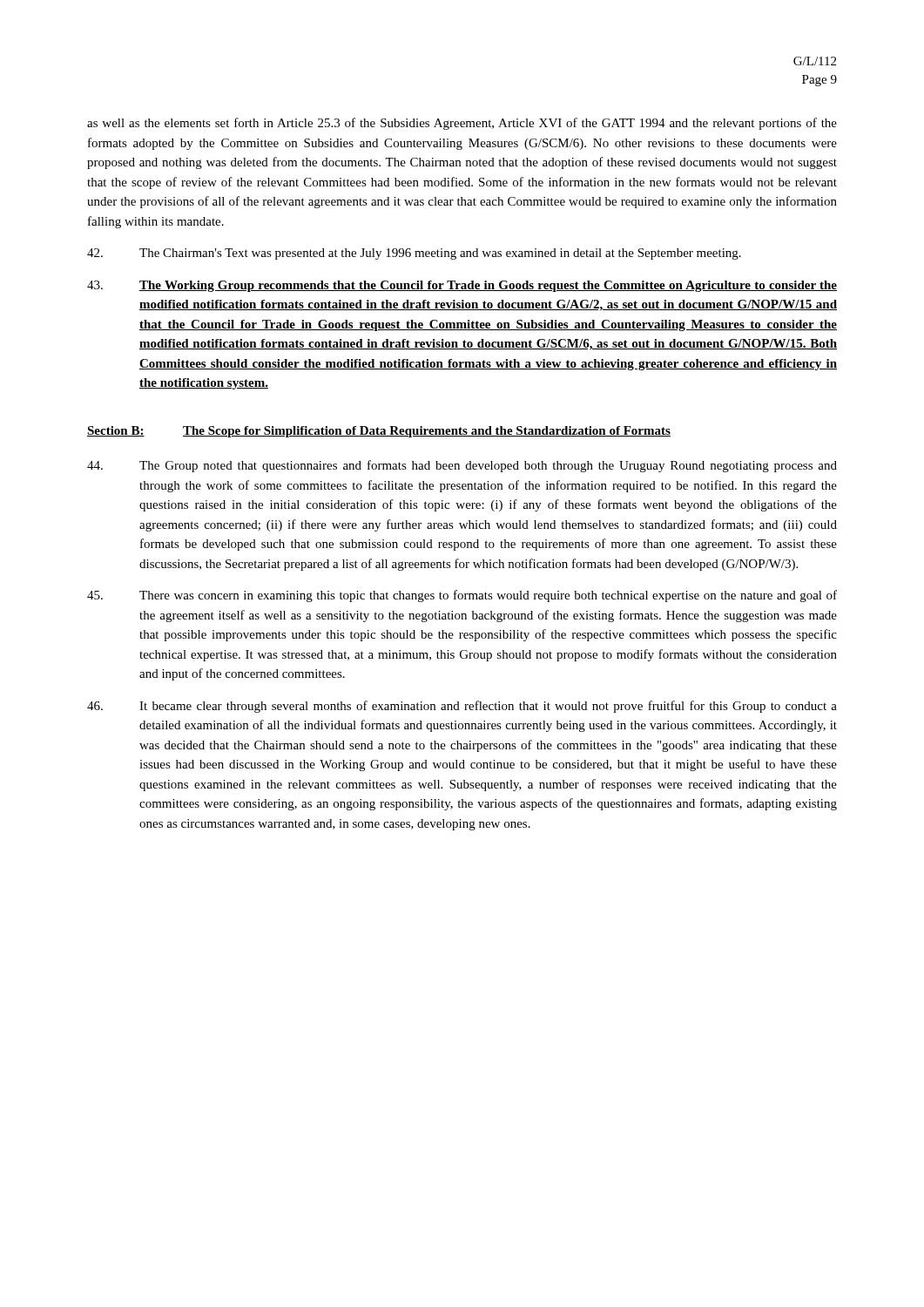Viewport: 924px width, 1307px height.
Task: Locate the block of text that opens with "It became clear through several months"
Action: coord(462,764)
